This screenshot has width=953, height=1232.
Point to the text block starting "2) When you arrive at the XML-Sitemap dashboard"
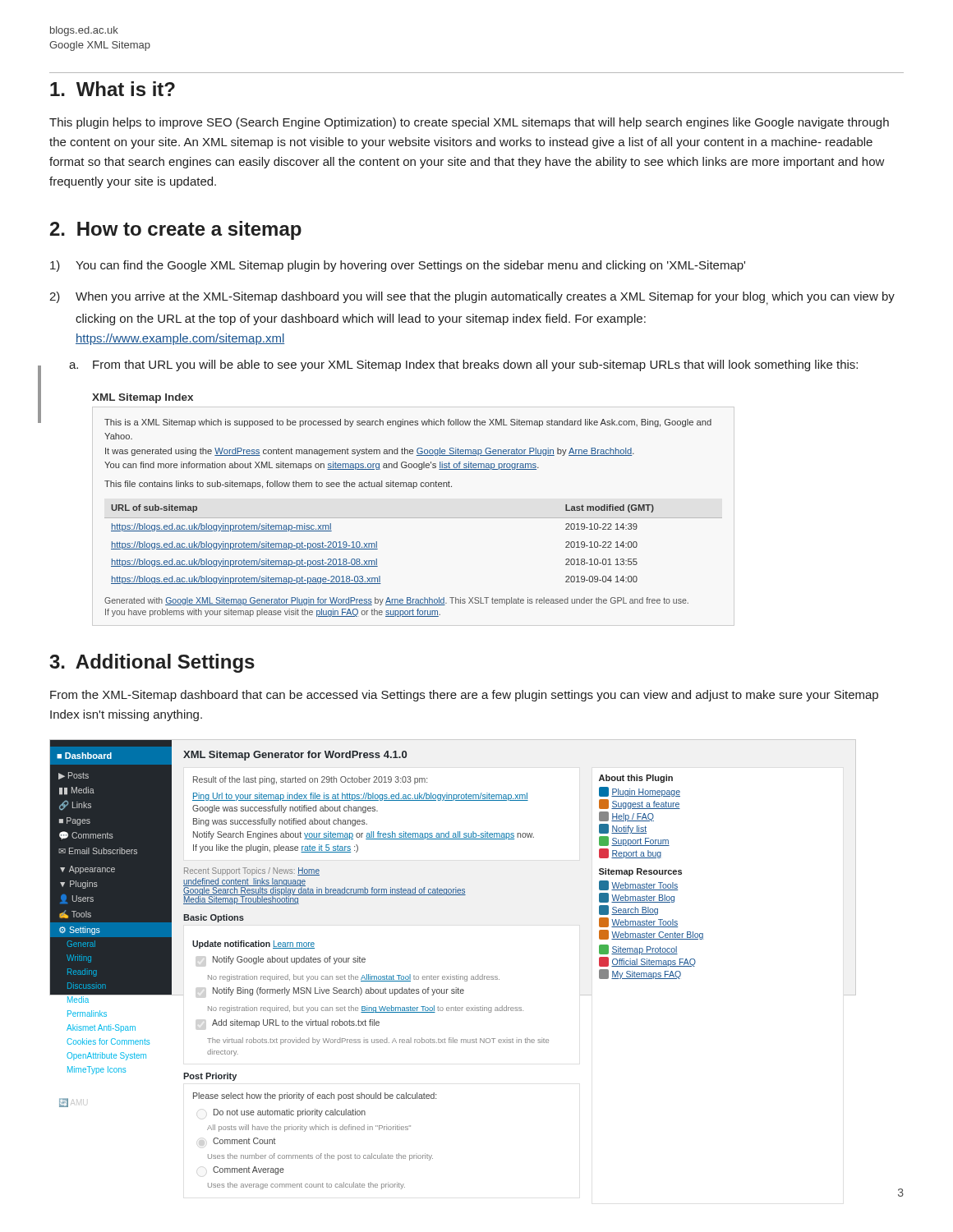click(x=476, y=333)
